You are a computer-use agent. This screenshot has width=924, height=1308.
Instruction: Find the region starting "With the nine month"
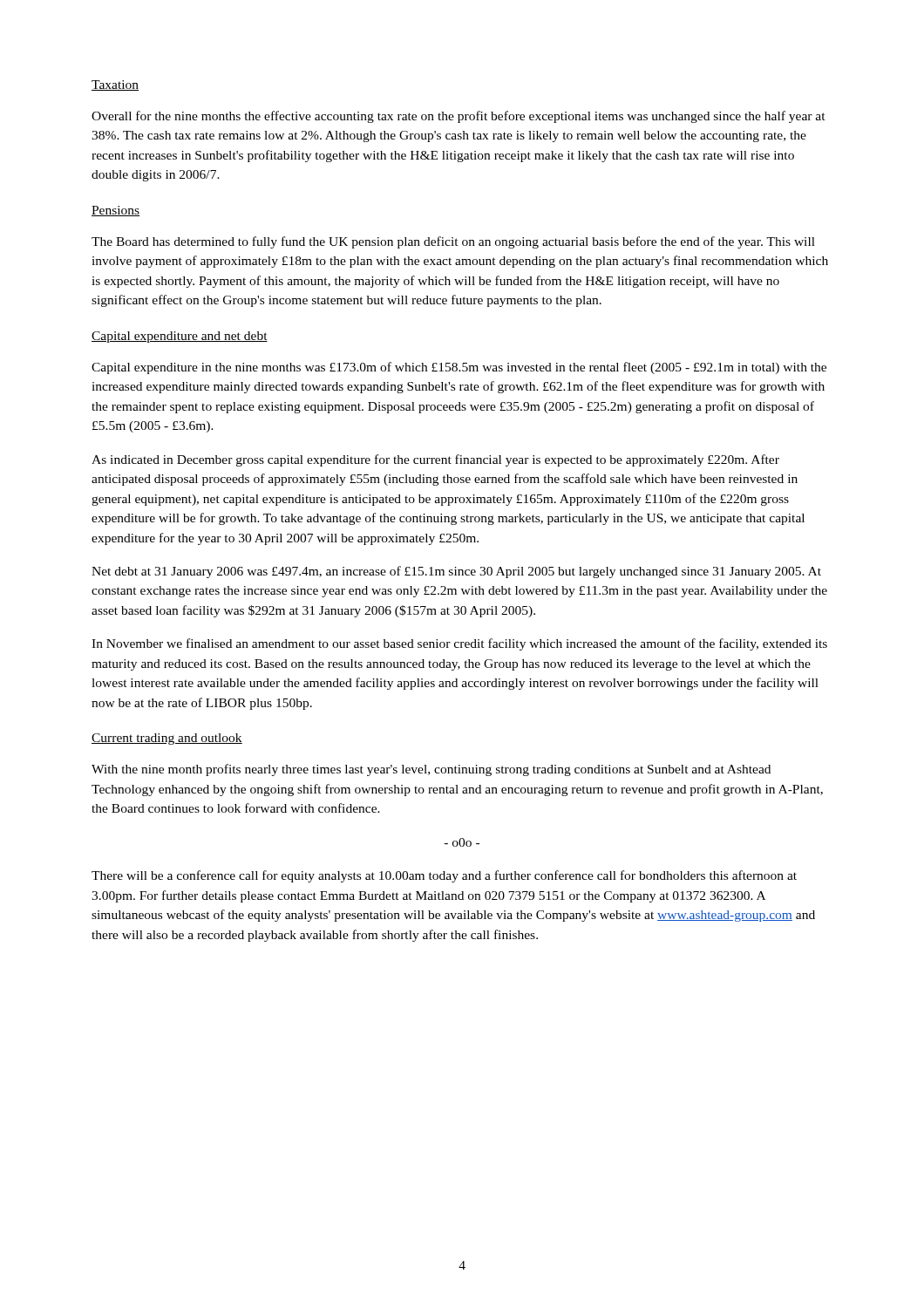[x=457, y=789]
